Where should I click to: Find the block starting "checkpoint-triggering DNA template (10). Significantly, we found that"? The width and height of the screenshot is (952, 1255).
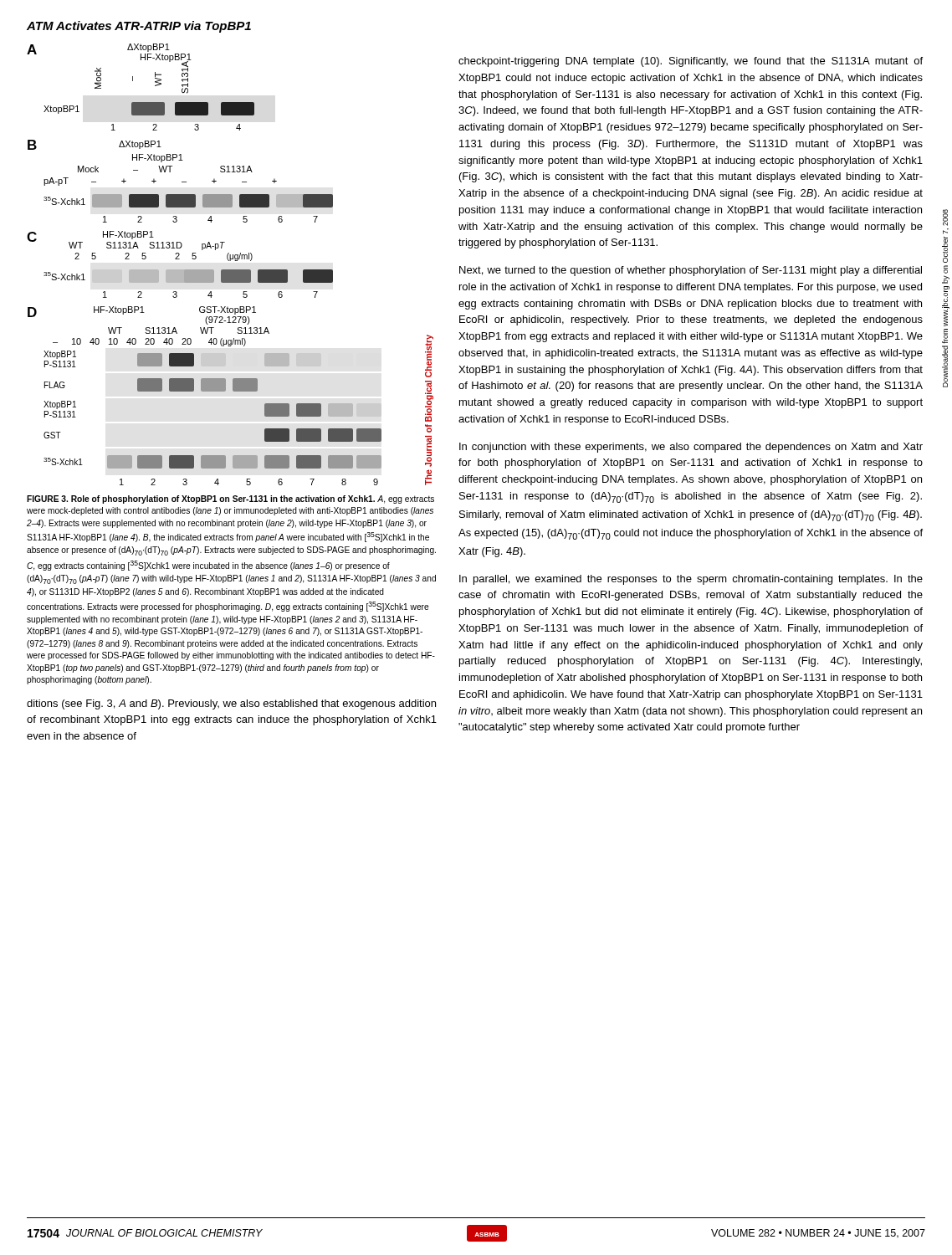pos(691,394)
